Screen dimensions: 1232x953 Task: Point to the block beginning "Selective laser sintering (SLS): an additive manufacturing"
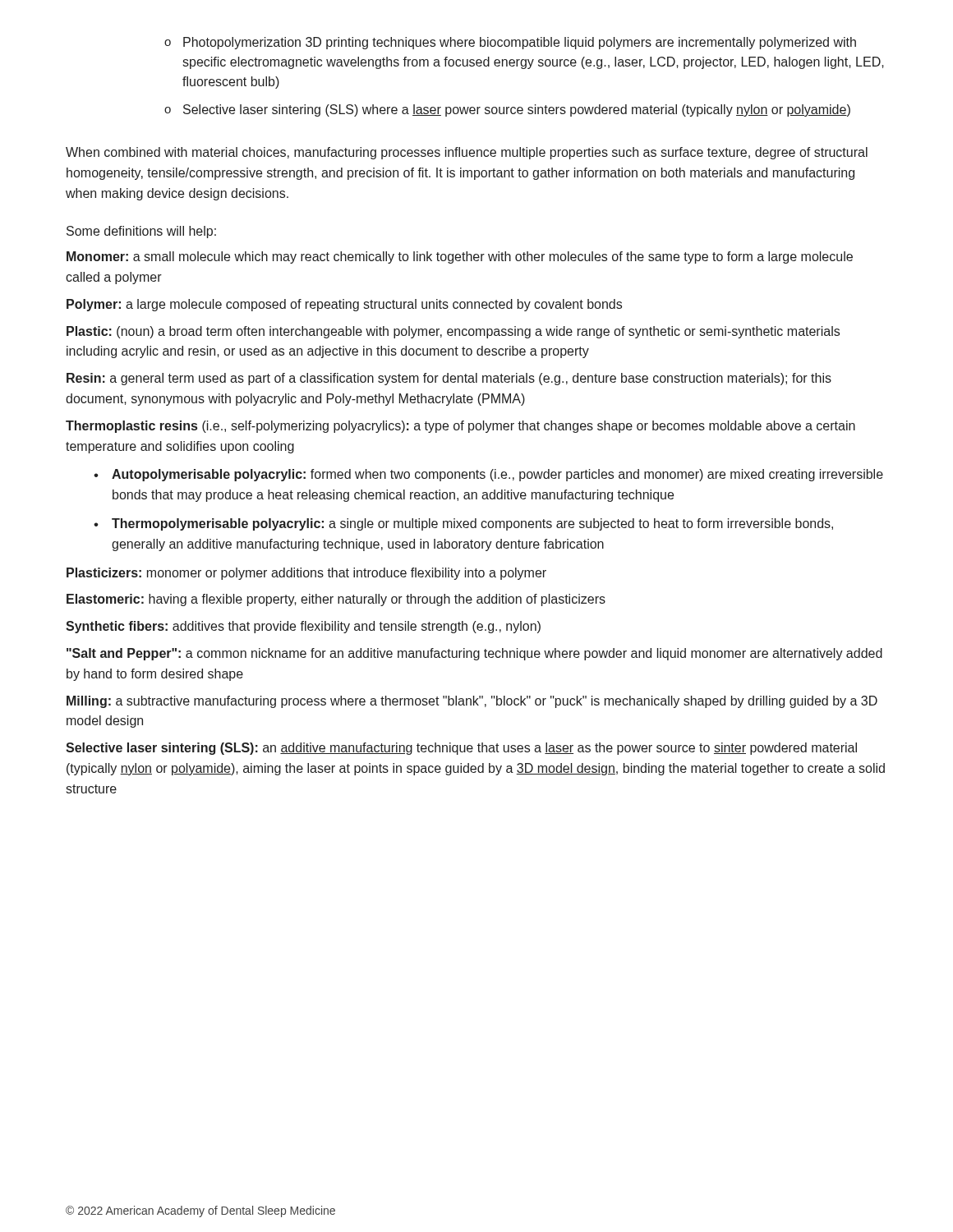point(476,768)
